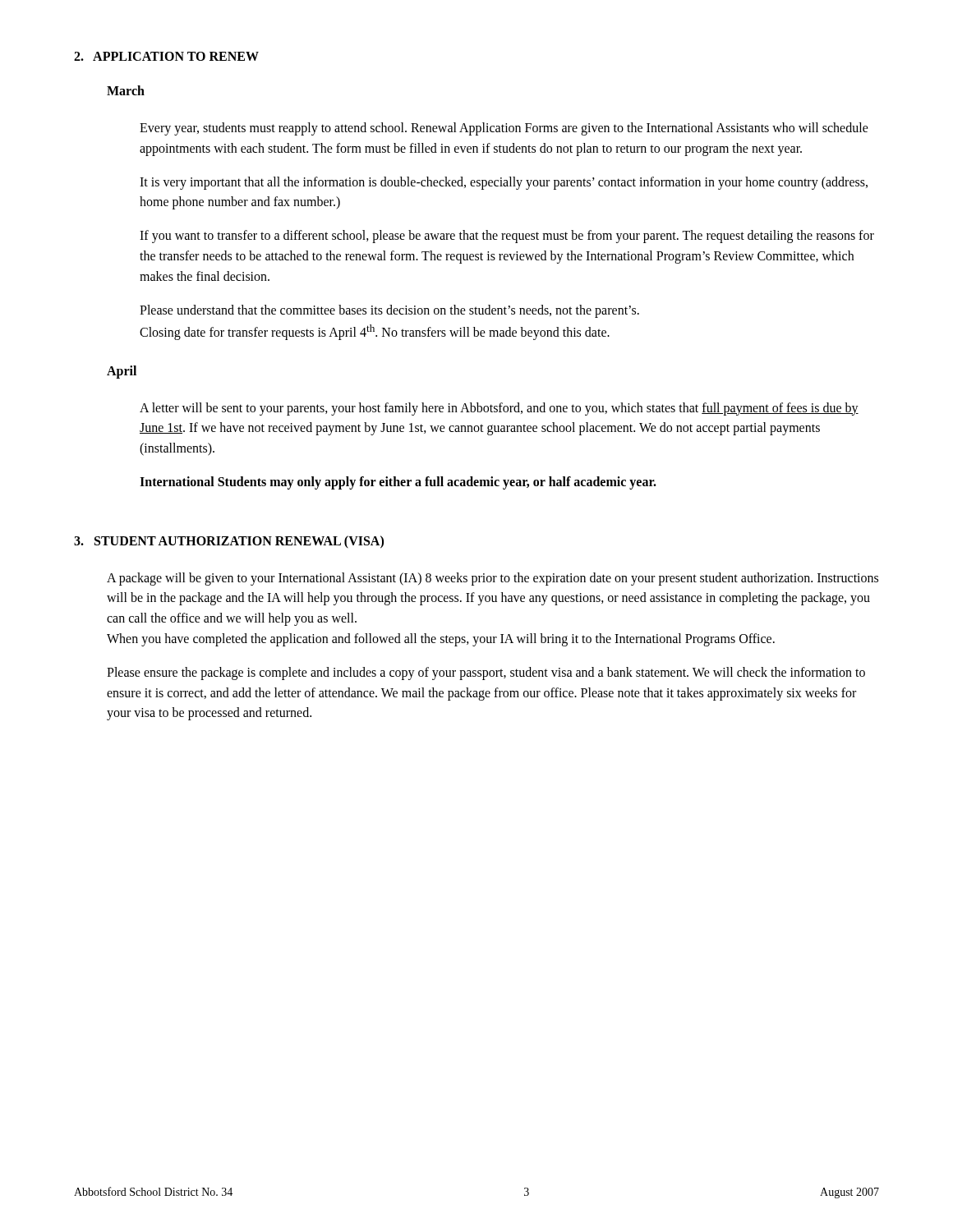
Task: Click on the text block that reads "Please understand that the"
Action: [390, 321]
